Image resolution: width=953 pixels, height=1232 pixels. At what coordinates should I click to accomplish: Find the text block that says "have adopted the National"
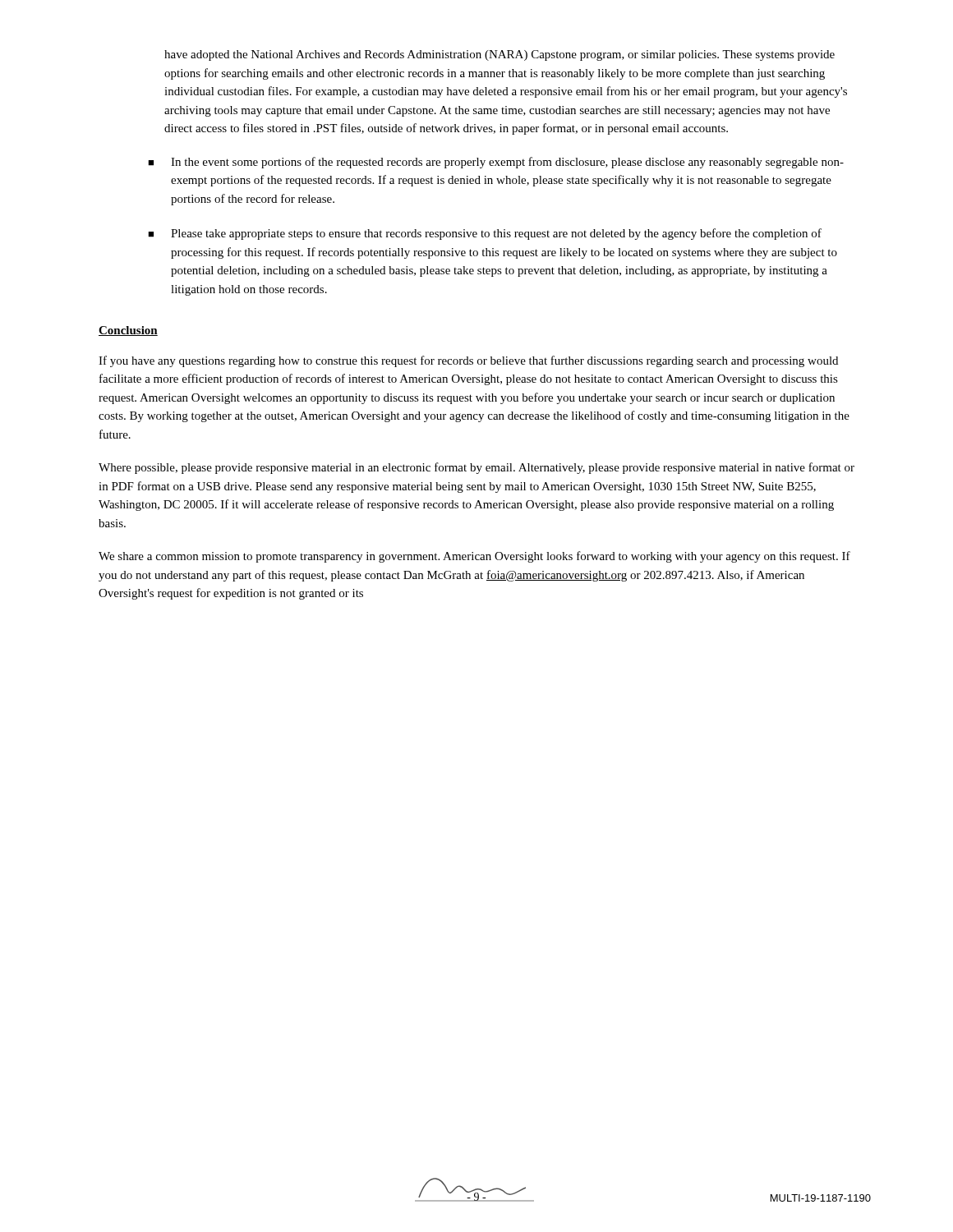[506, 91]
